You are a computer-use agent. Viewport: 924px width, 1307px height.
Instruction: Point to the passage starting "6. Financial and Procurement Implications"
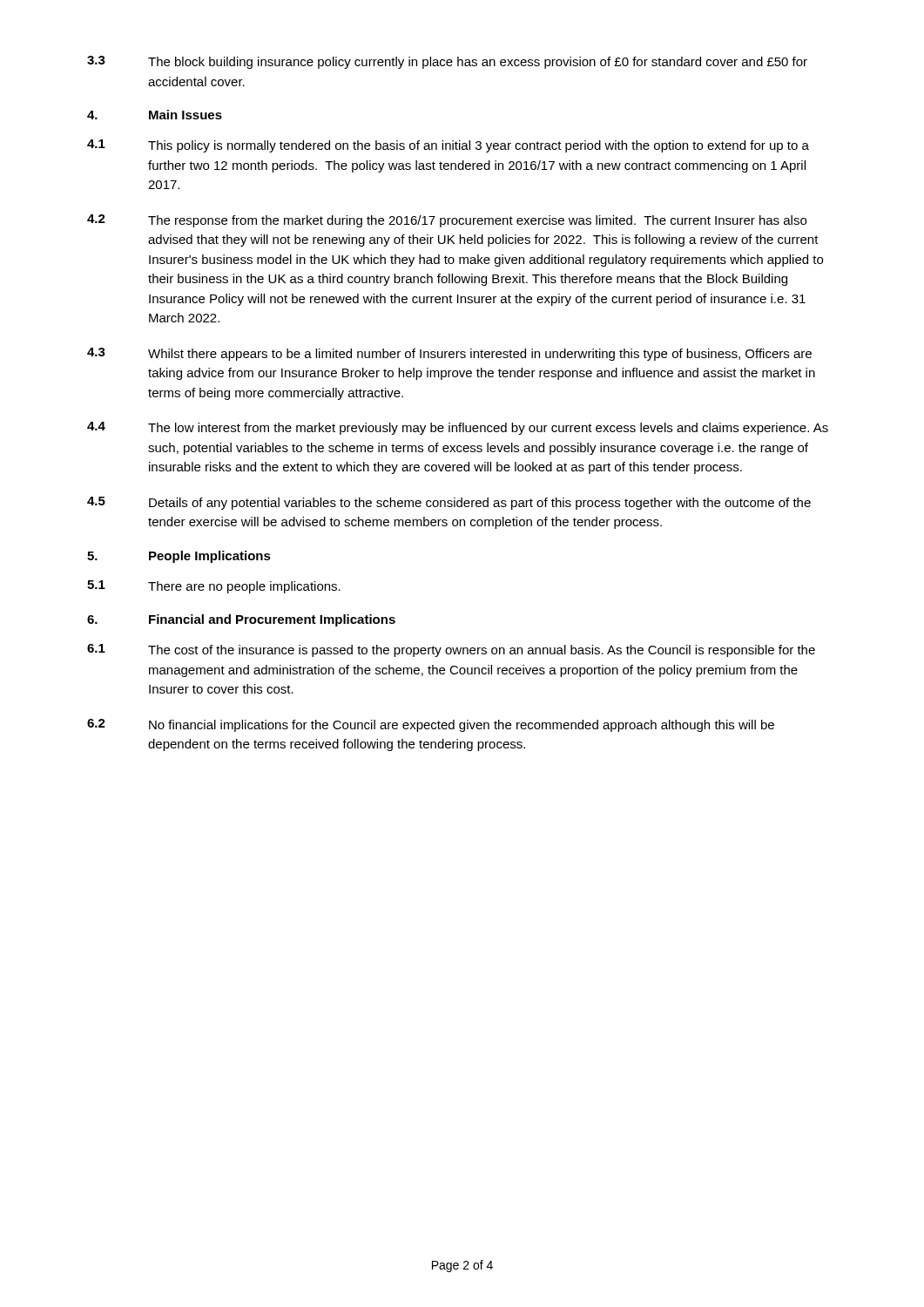tap(241, 619)
